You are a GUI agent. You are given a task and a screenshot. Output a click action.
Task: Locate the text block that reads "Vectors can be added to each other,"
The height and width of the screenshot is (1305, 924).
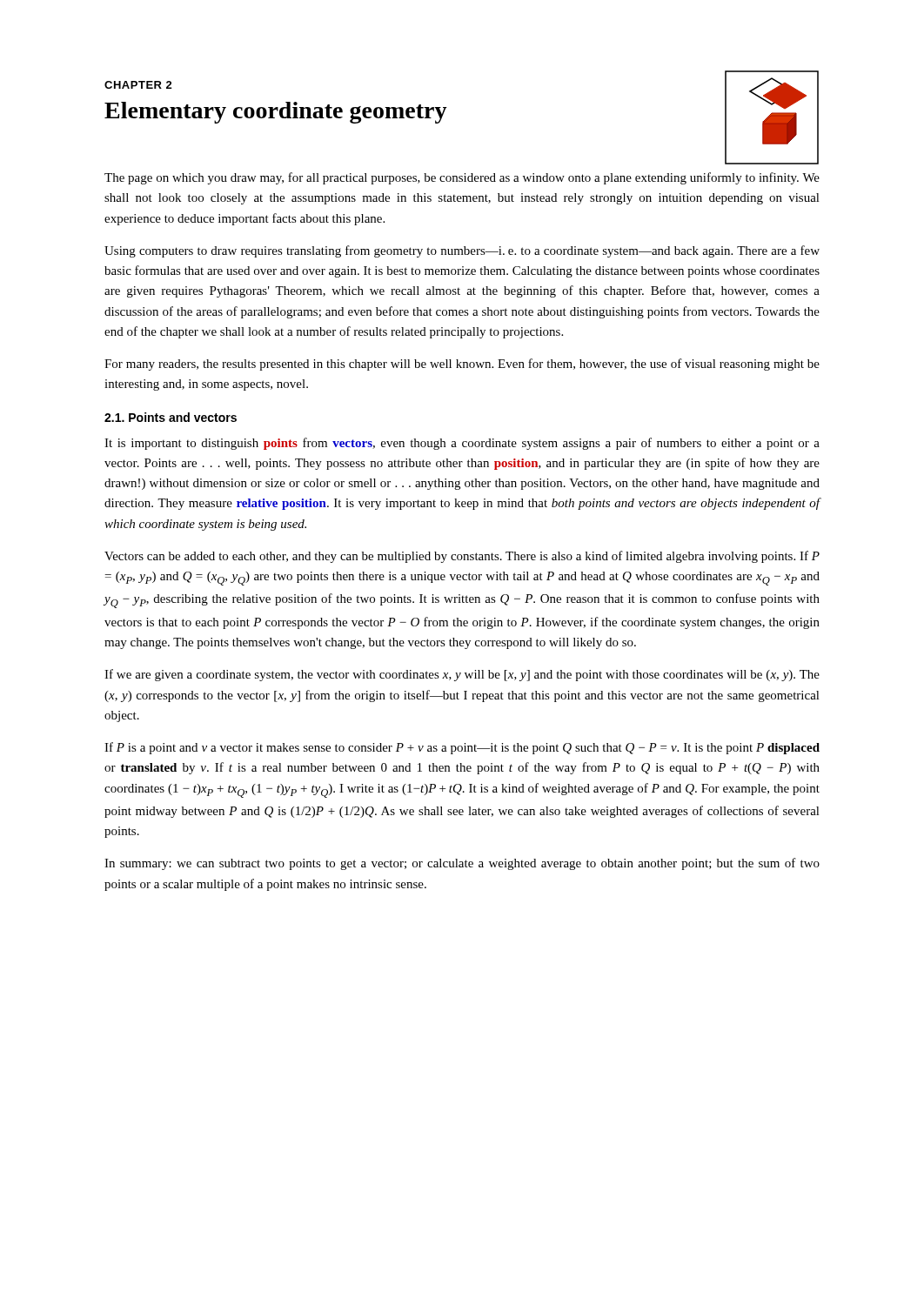(462, 599)
